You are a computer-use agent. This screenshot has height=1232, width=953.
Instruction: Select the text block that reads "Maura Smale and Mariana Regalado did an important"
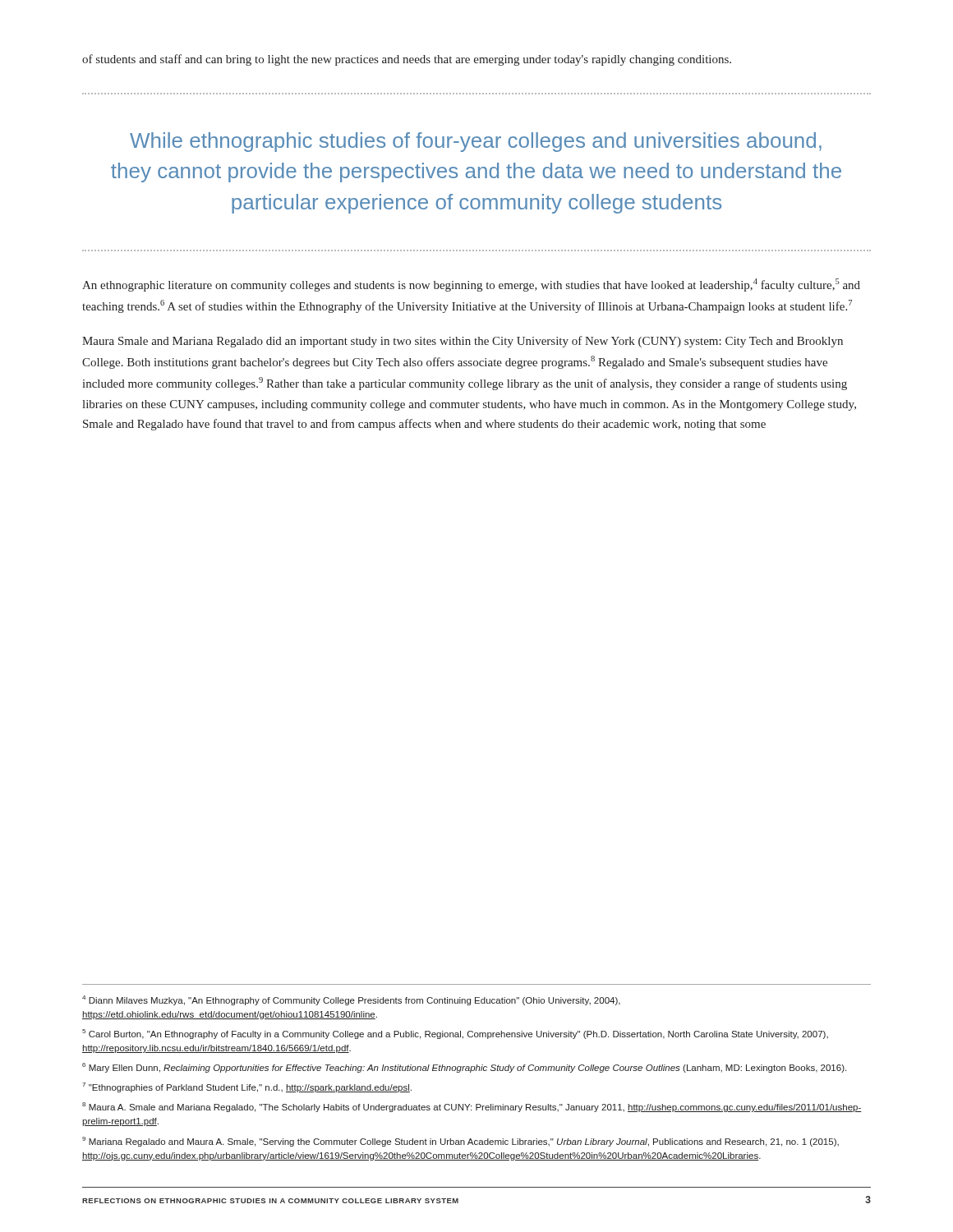(469, 383)
